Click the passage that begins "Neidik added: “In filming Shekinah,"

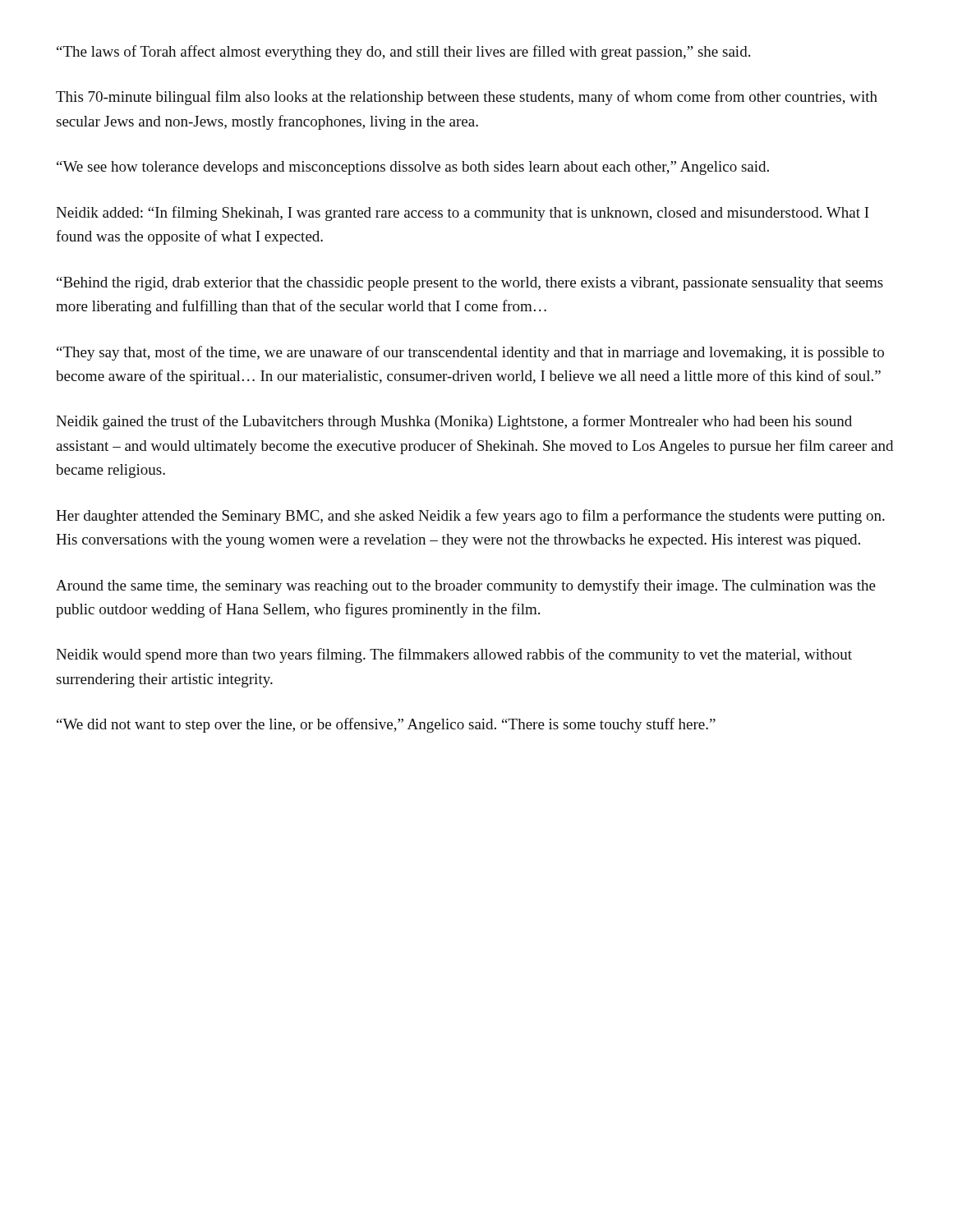[463, 224]
